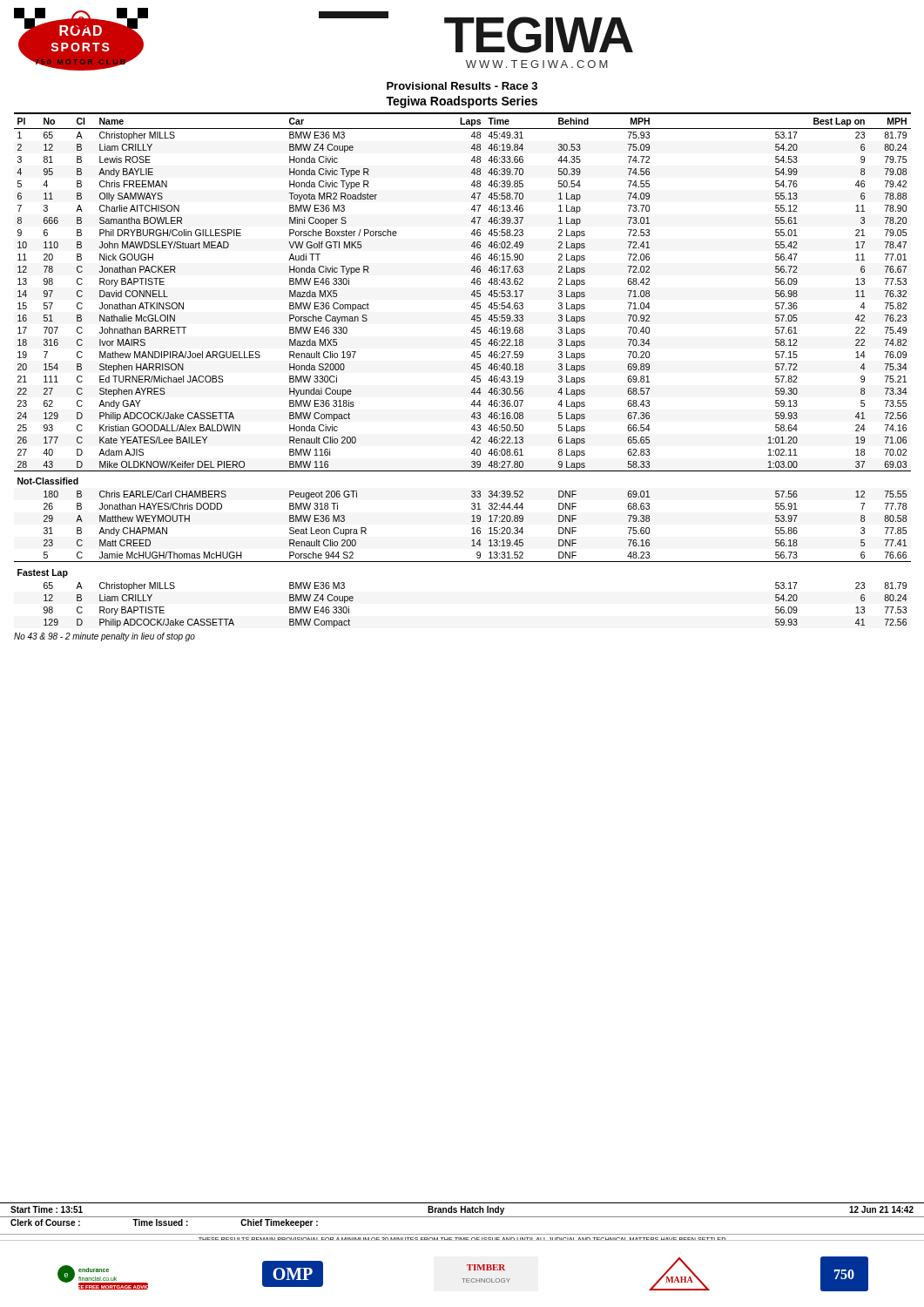Select the footnote that reads "THESE RESULTS REMAIN PROVISIONAL FOR"
The width and height of the screenshot is (924, 1307).
[462, 1239]
